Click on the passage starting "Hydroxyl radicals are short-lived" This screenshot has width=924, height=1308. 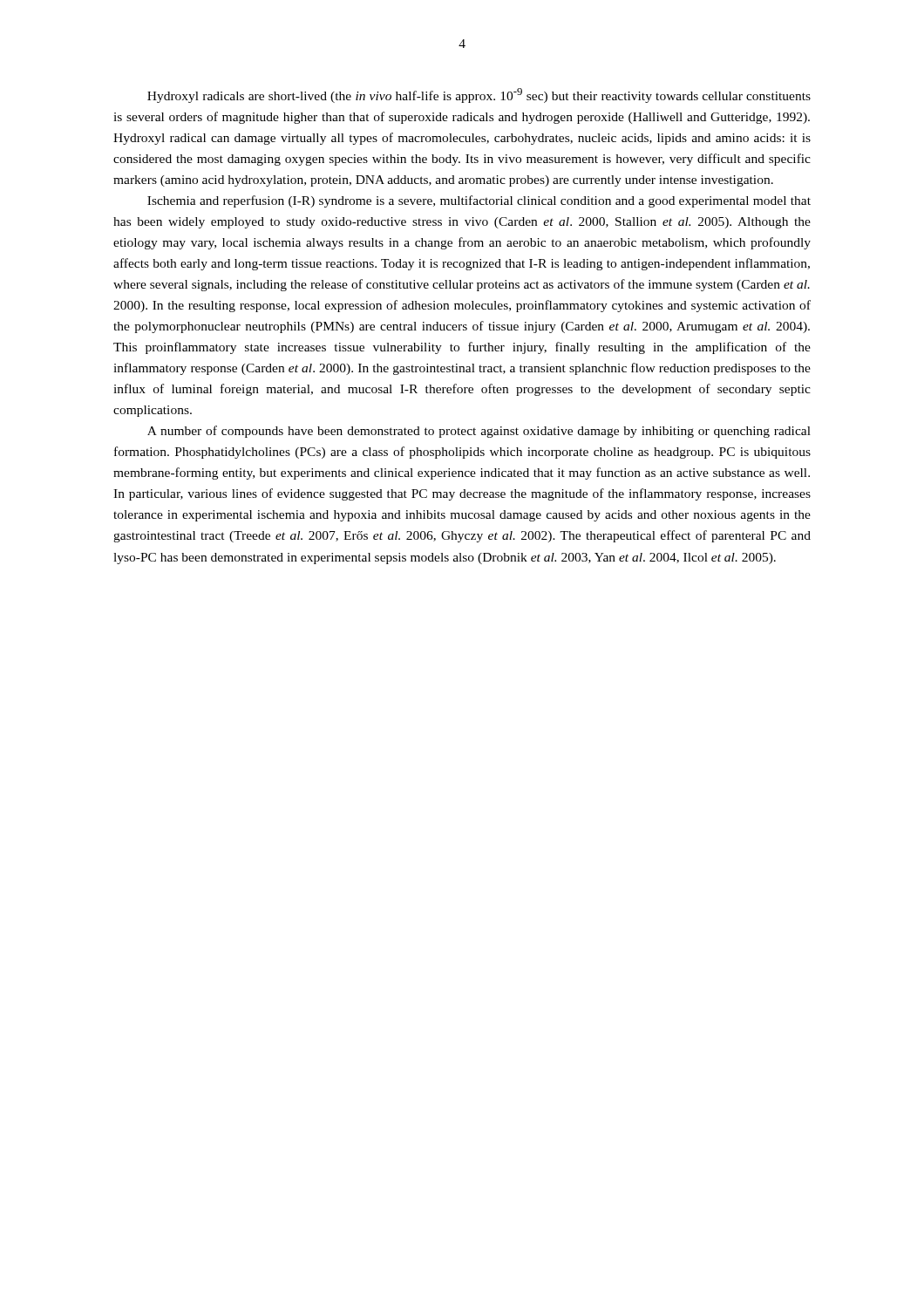pyautogui.click(x=462, y=137)
